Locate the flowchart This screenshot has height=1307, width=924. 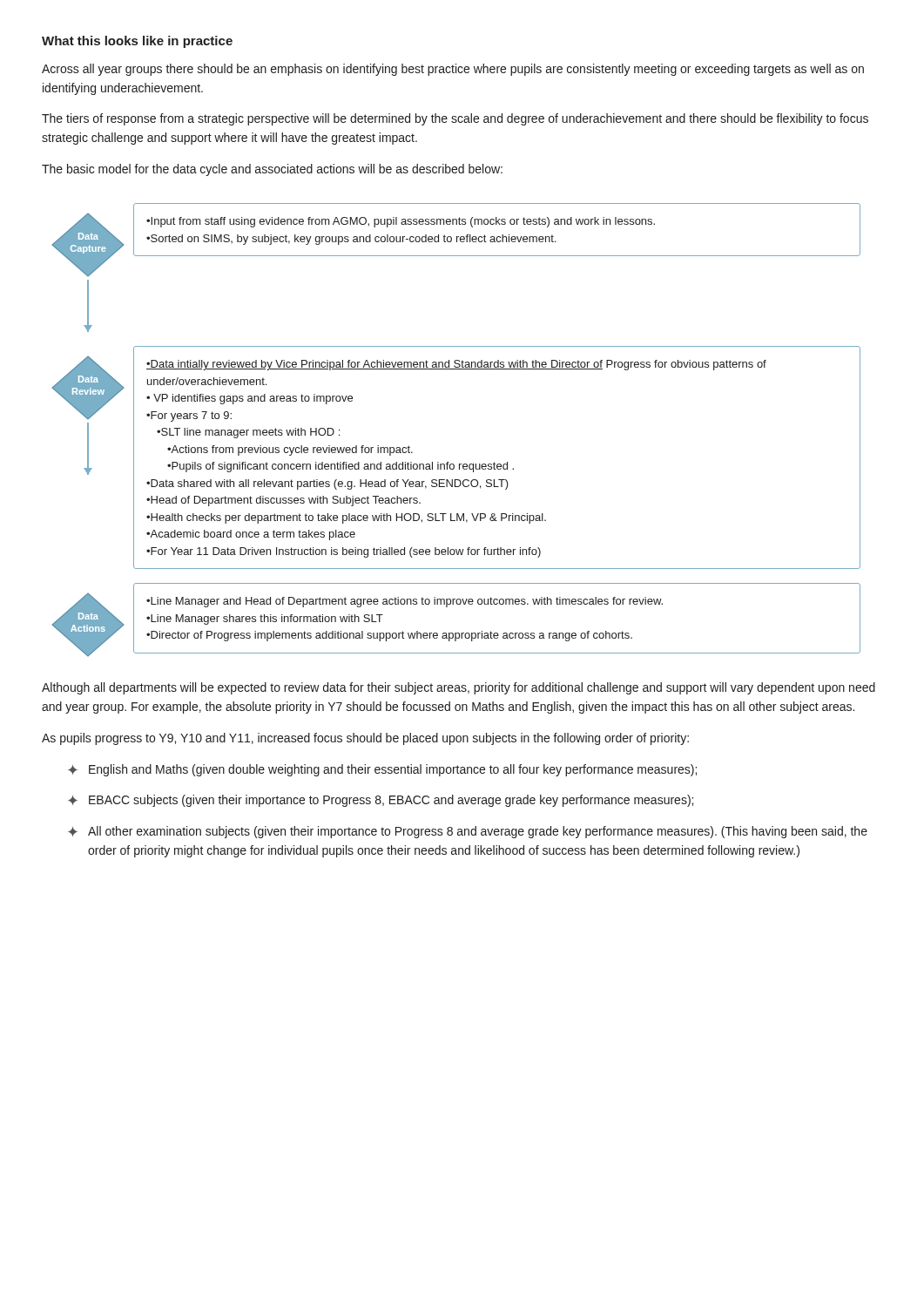451,427
